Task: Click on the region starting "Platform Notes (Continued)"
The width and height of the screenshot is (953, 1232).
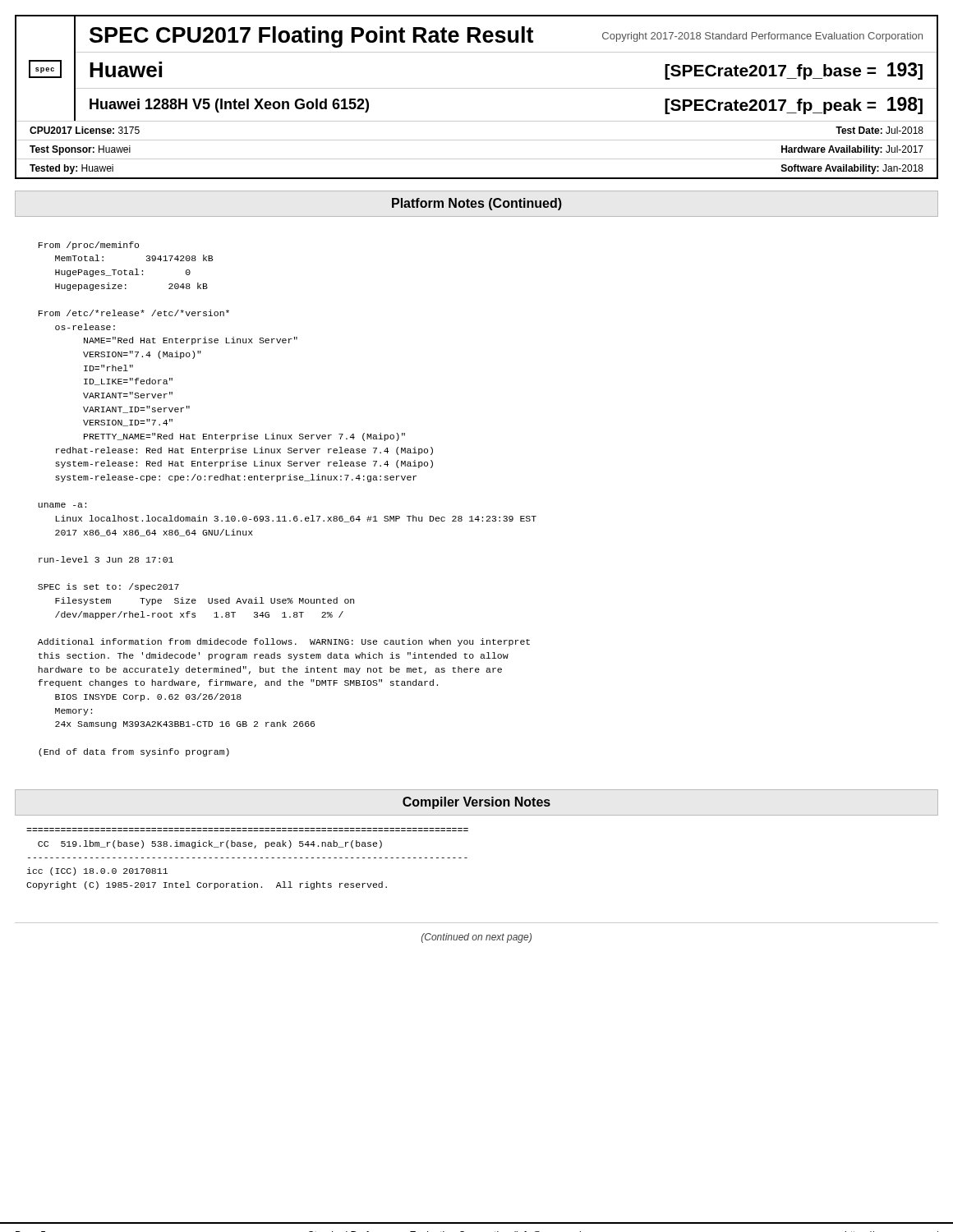Action: click(x=476, y=203)
